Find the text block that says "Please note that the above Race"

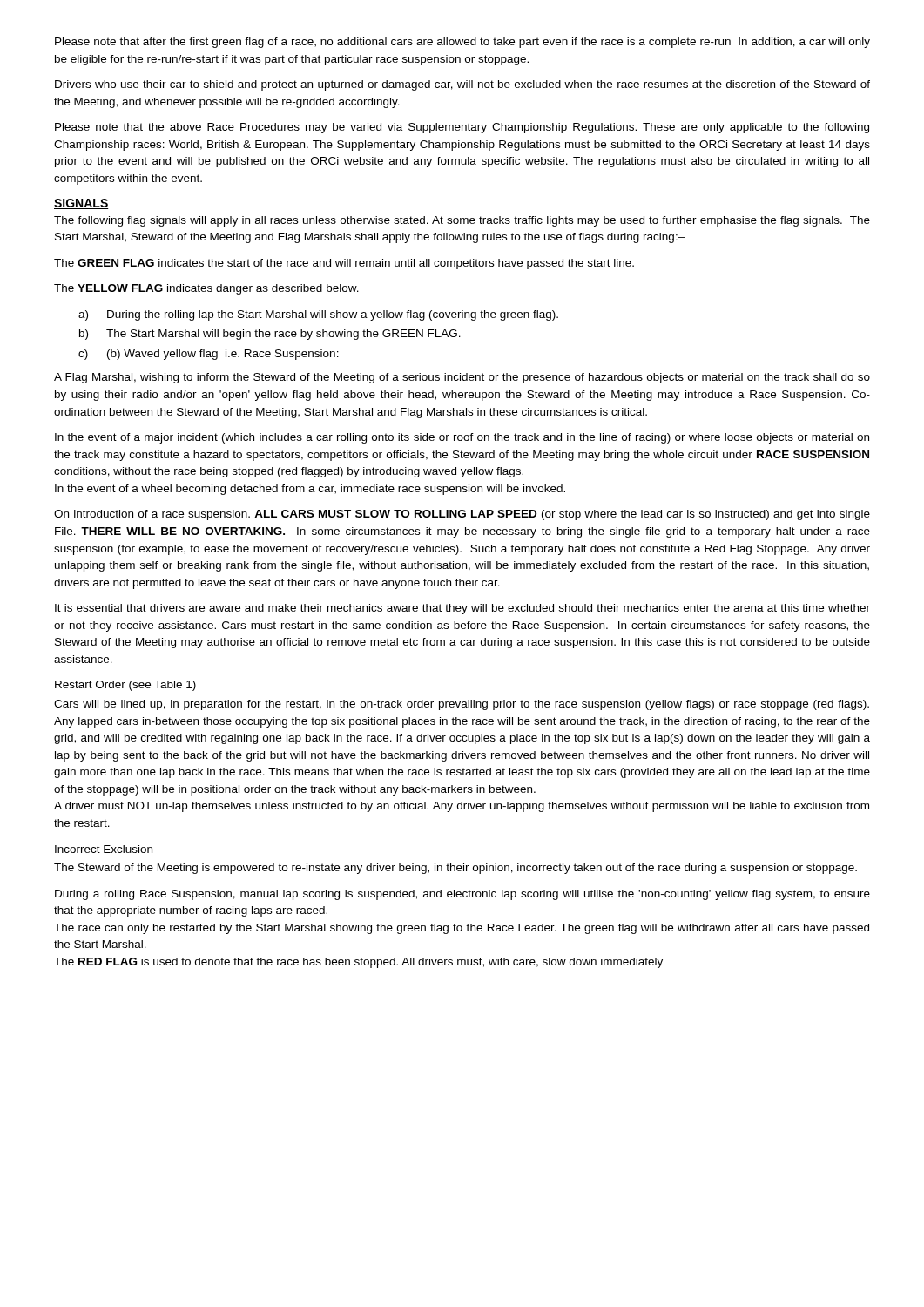coord(462,153)
